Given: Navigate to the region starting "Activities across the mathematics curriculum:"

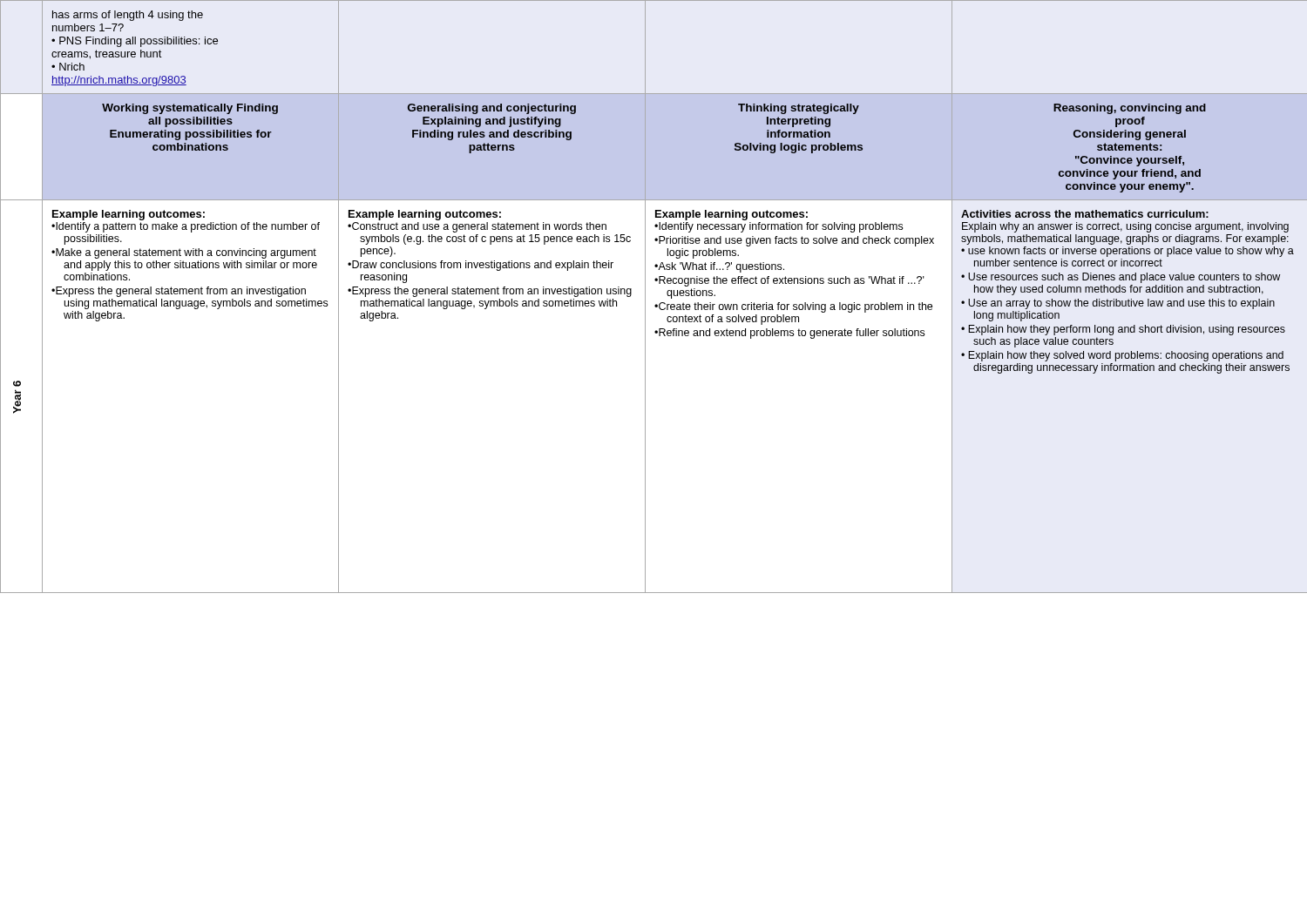Looking at the screenshot, I should click(x=1130, y=290).
